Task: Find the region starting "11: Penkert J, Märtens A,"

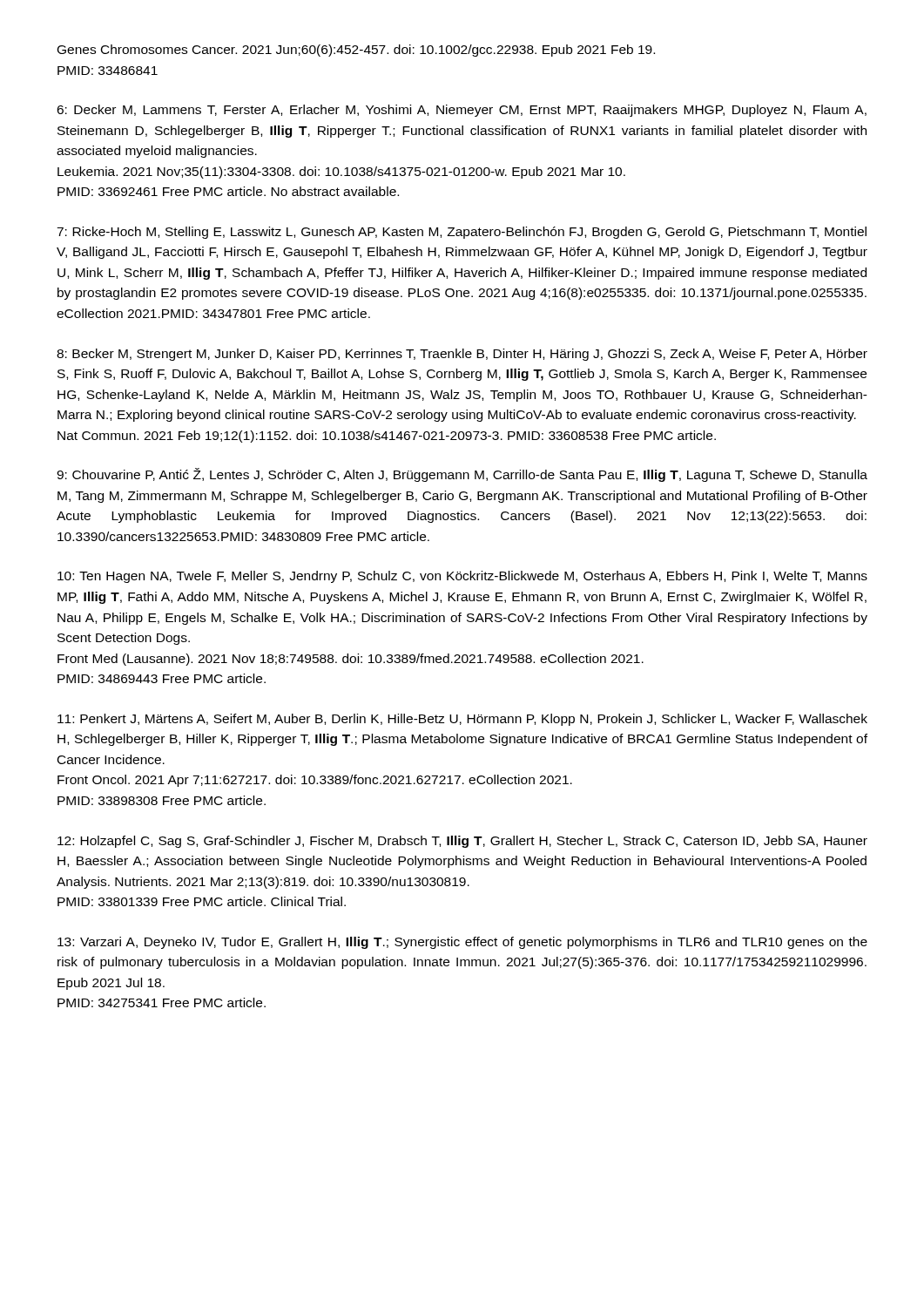Action: click(x=462, y=720)
